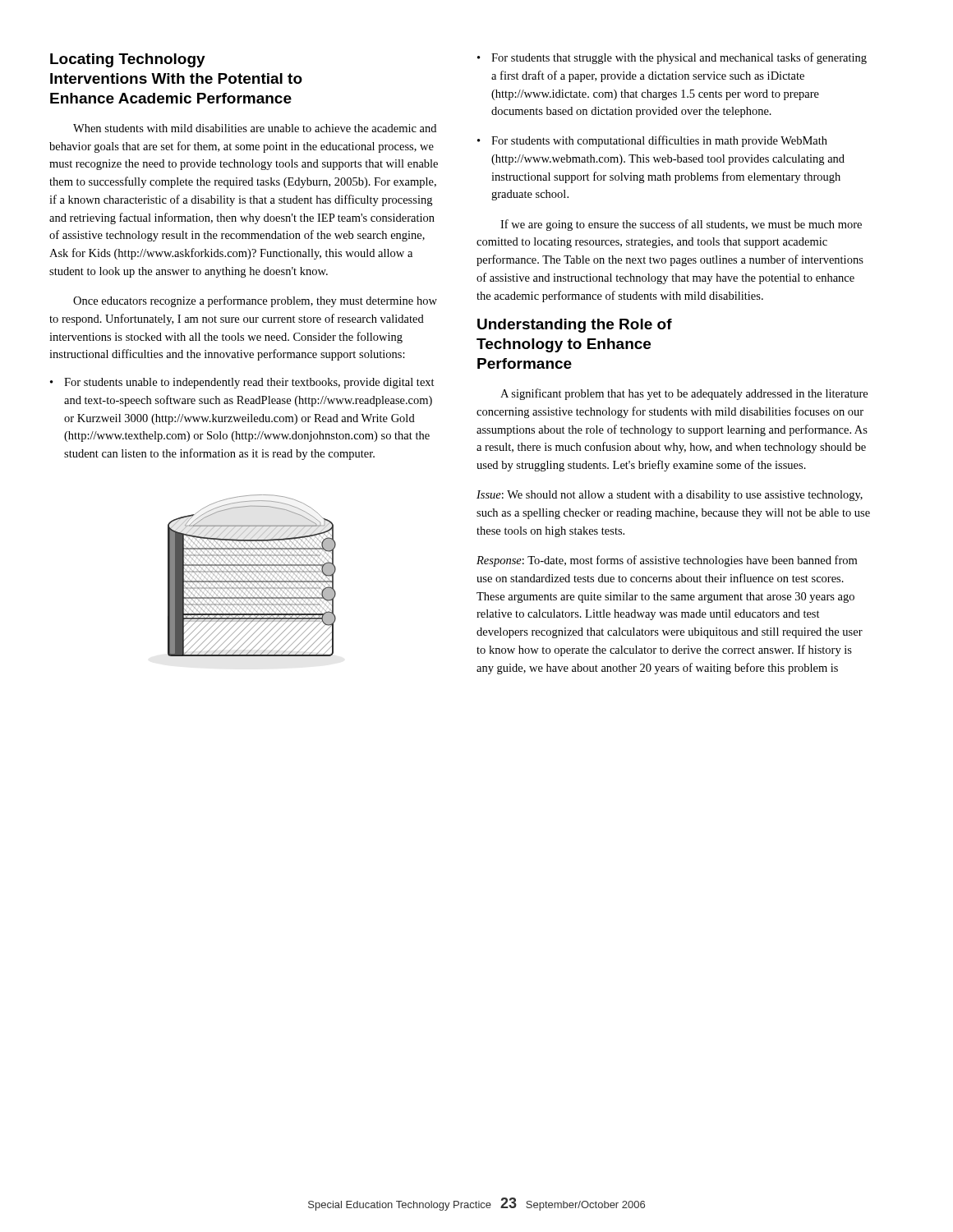The height and width of the screenshot is (1232, 953).
Task: Point to the element starting "Locating TechnologyInterventions With the Potential toEnhance Academic Performance"
Action: click(x=246, y=79)
